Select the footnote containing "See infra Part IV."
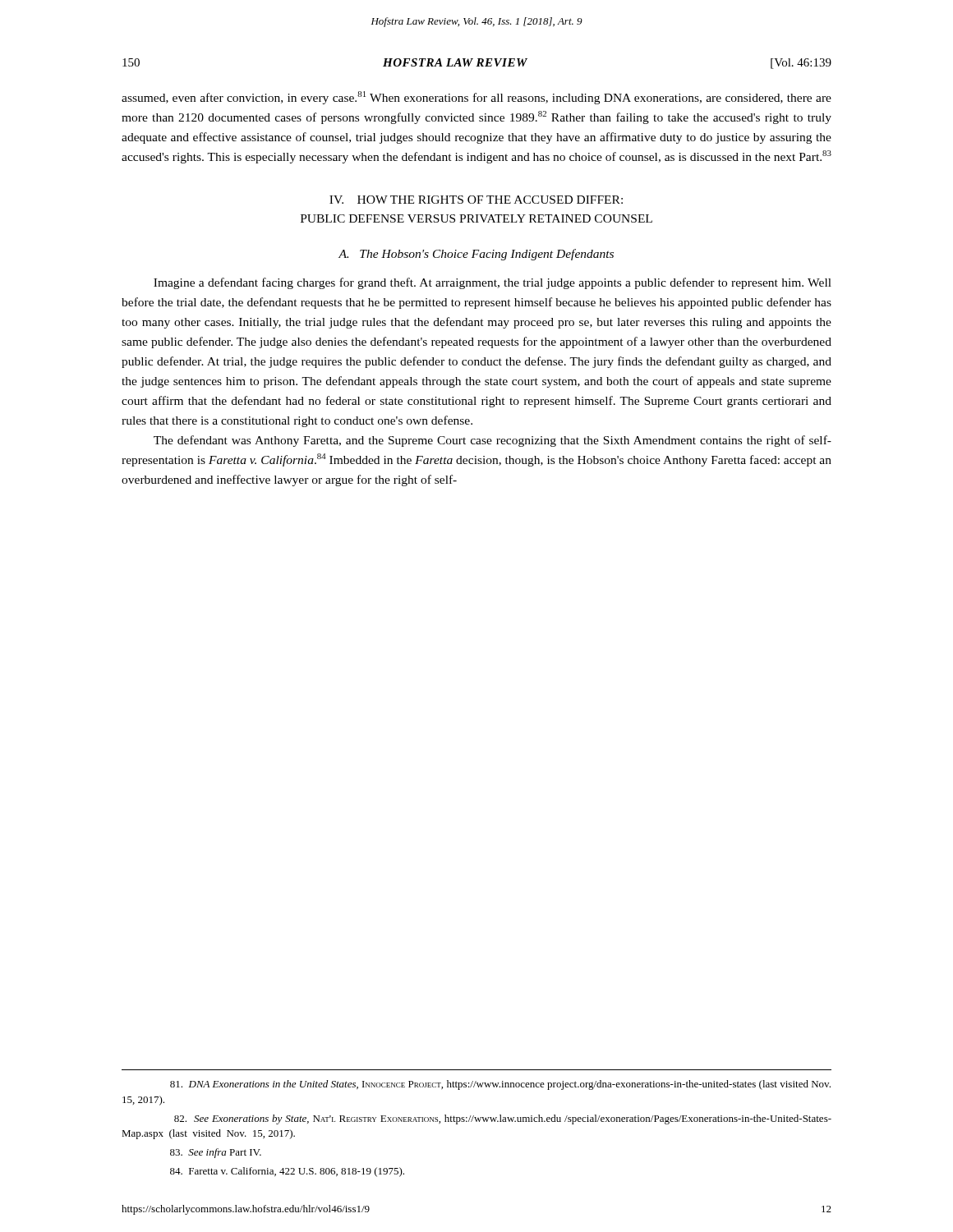953x1232 pixels. 205,1152
